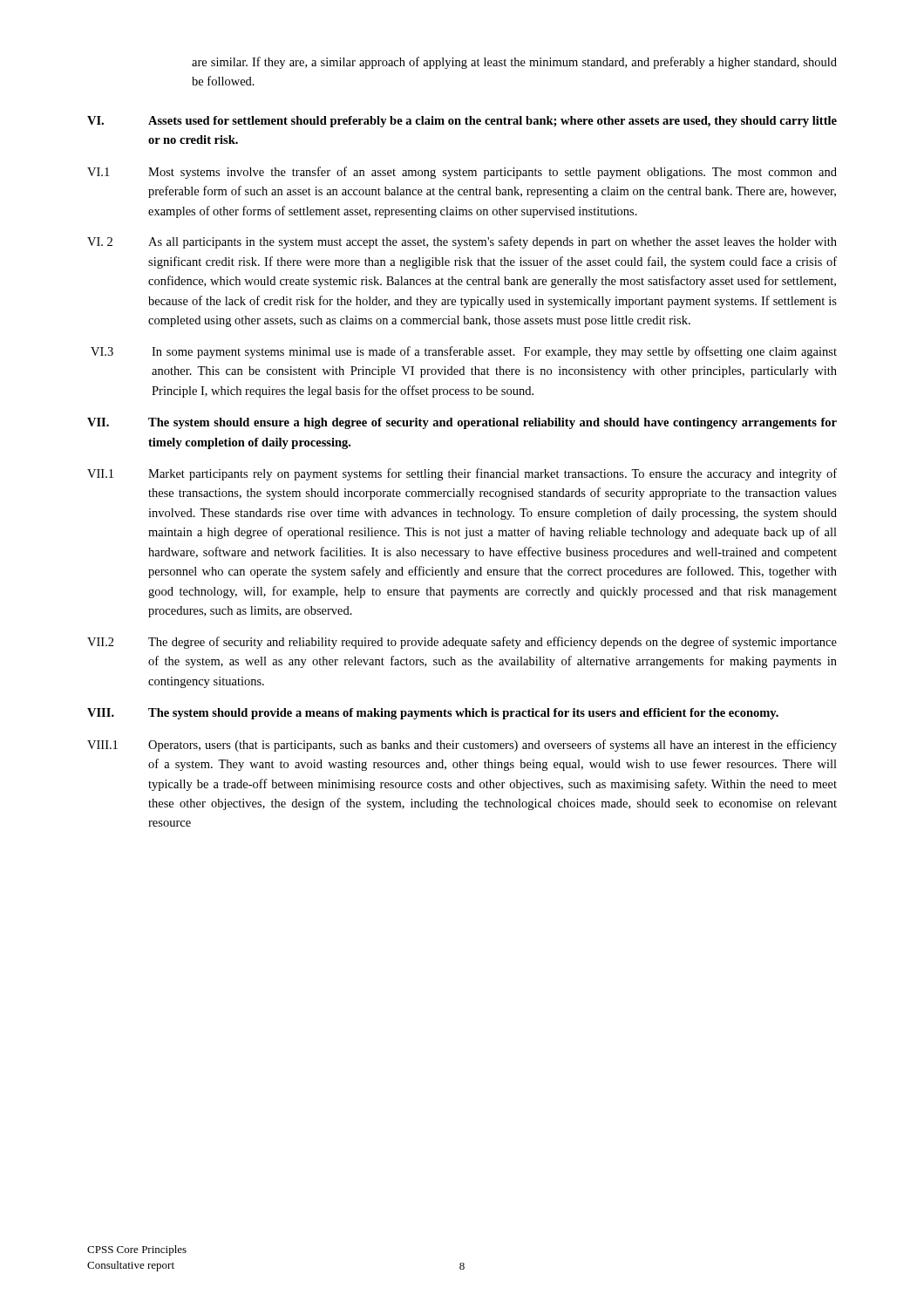The height and width of the screenshot is (1308, 924).
Task: Locate the section header containing "VI. Assets used for settlement should preferably be"
Action: click(x=462, y=130)
